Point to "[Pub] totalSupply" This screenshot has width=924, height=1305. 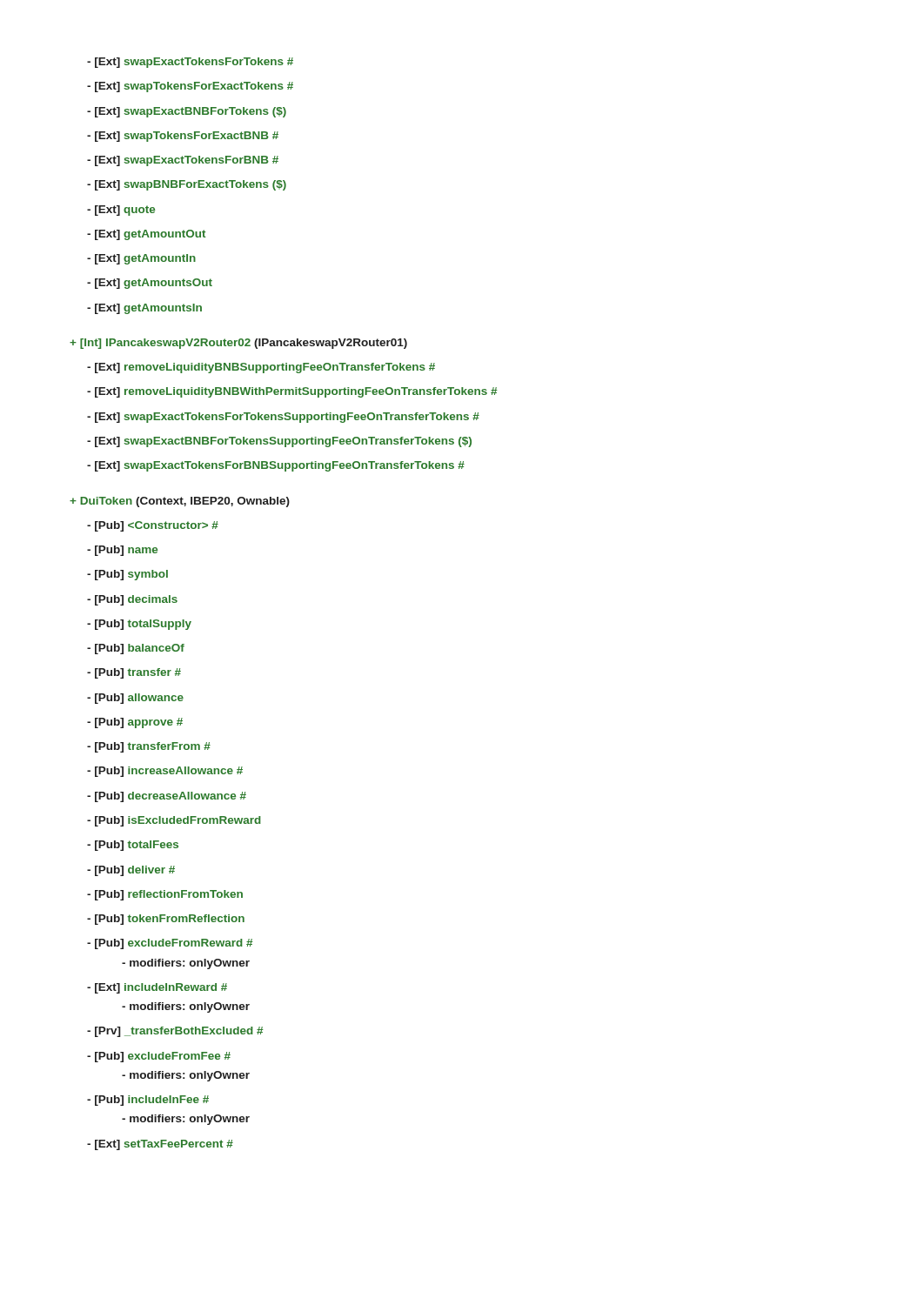tap(139, 625)
